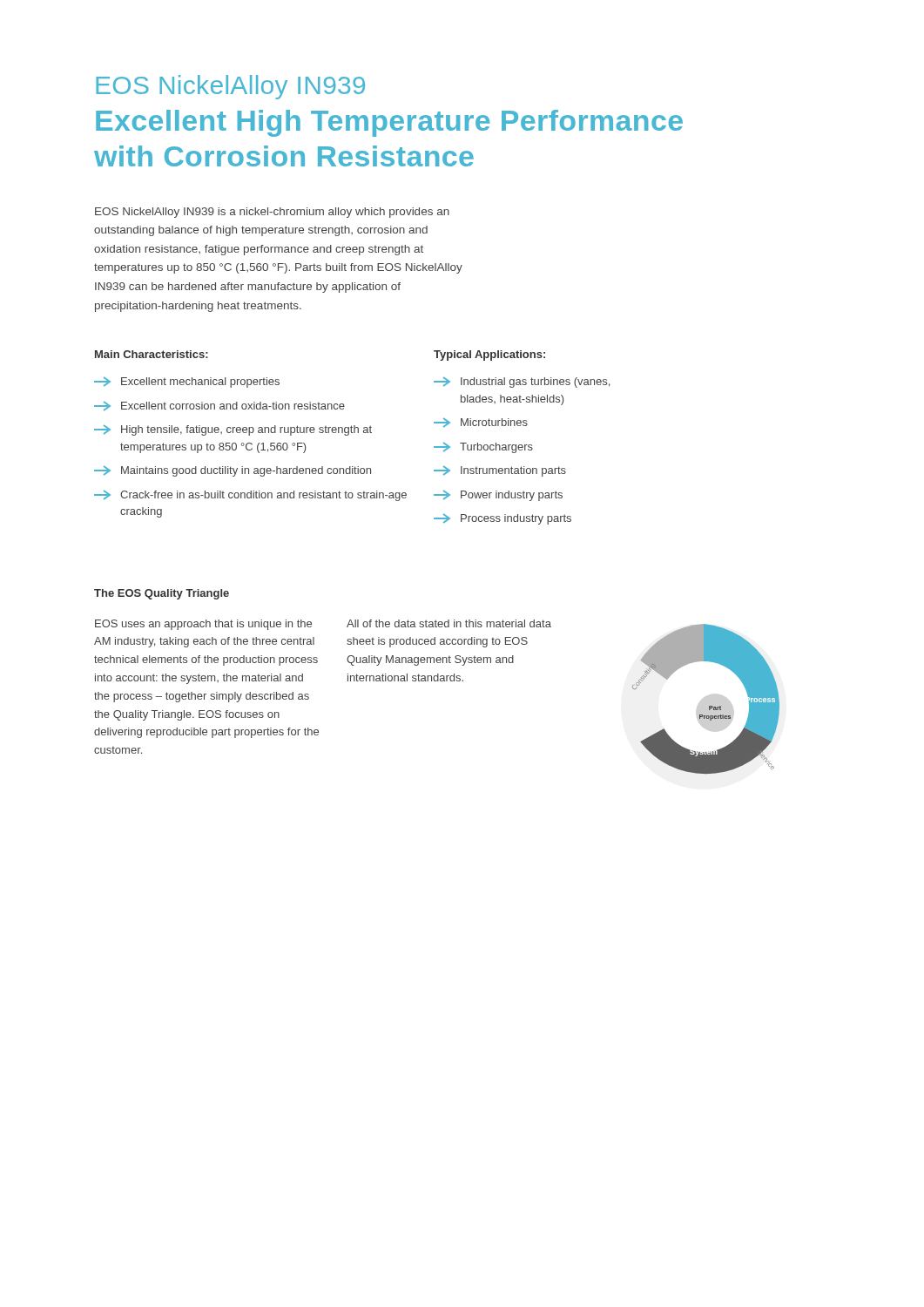Locate the list item that reads "Instrumentation parts"
The width and height of the screenshot is (924, 1307).
pos(500,470)
